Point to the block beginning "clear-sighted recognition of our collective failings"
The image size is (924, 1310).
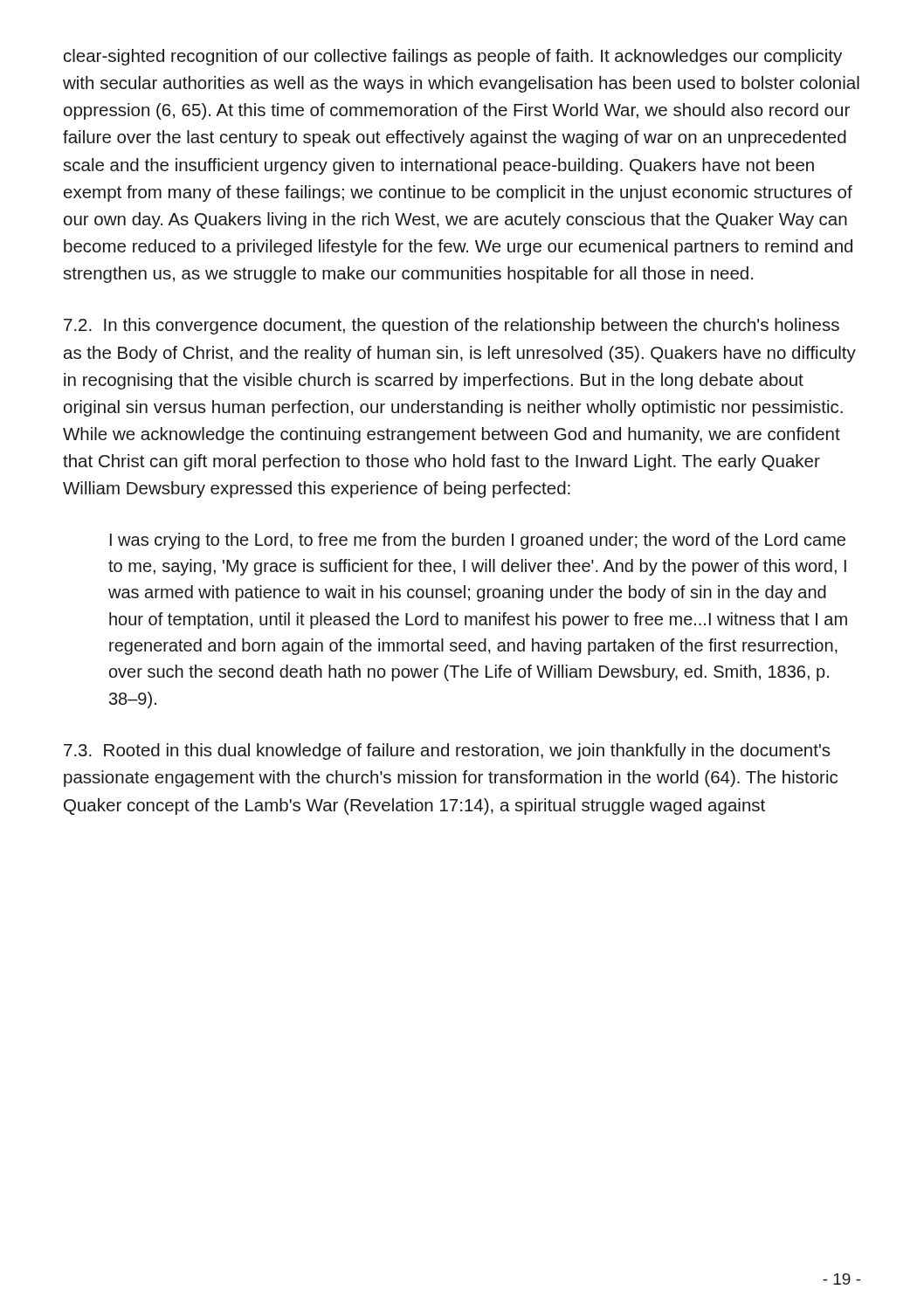tap(461, 164)
